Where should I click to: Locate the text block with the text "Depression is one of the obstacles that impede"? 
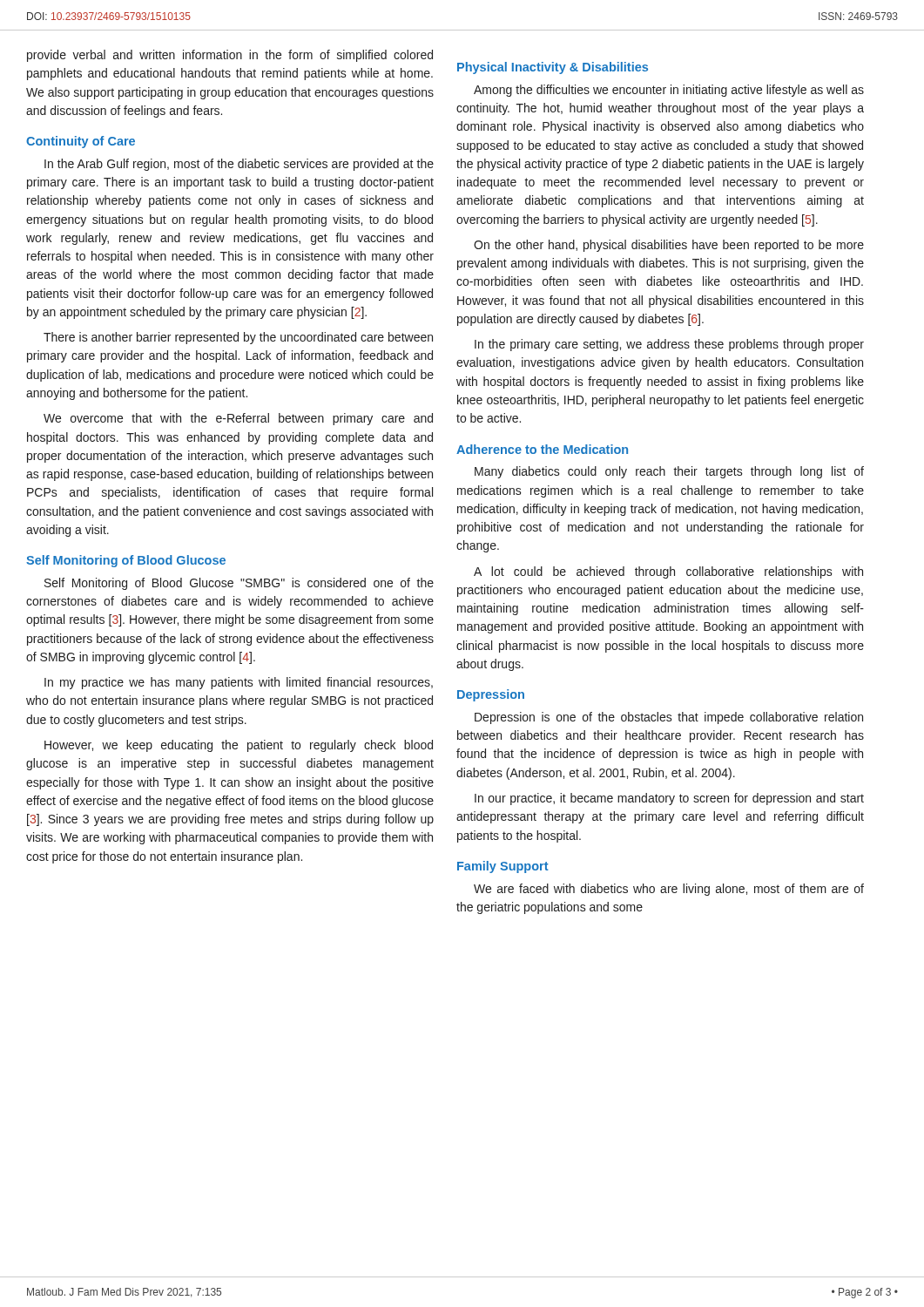click(660, 745)
